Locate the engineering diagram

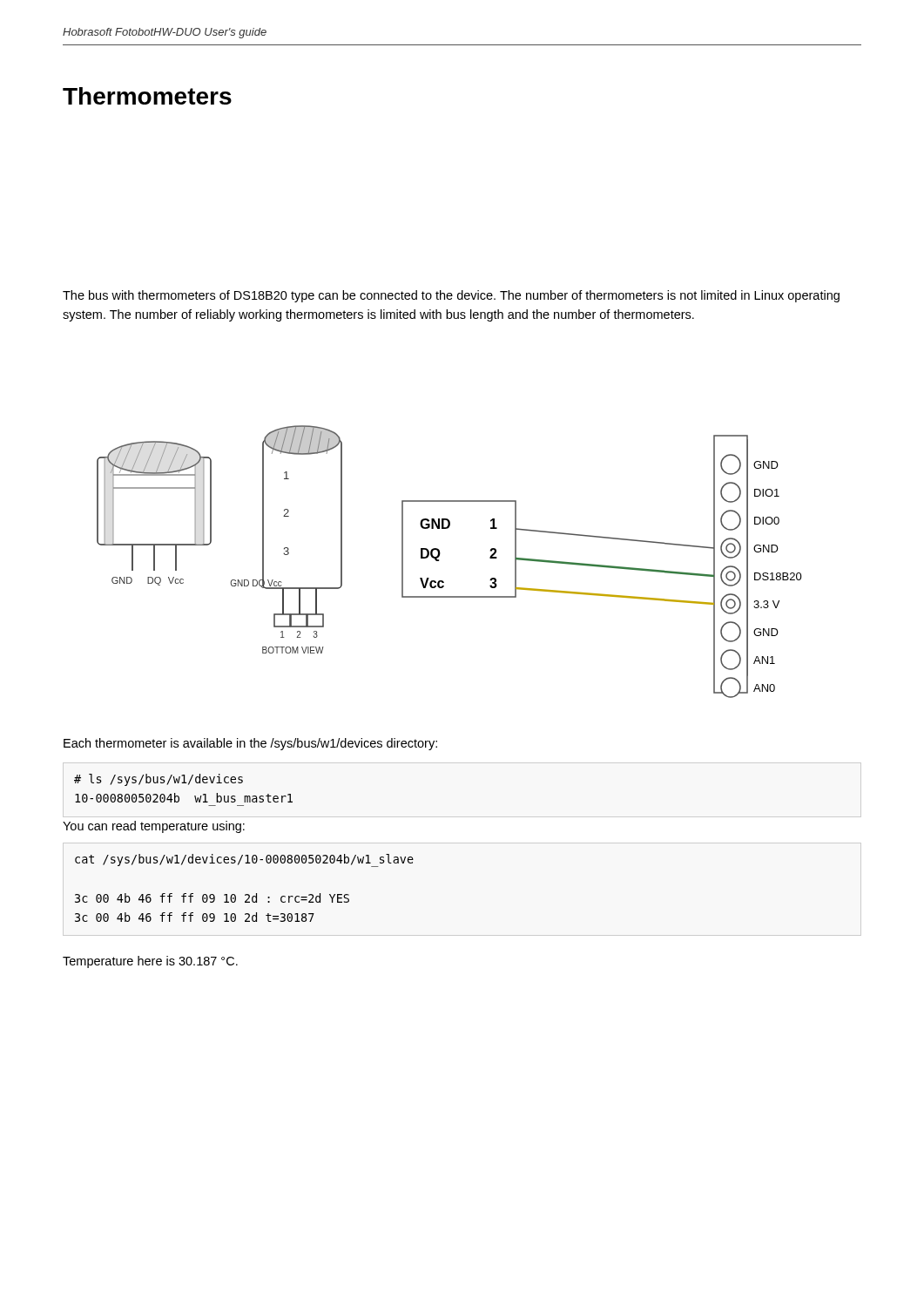click(x=462, y=549)
